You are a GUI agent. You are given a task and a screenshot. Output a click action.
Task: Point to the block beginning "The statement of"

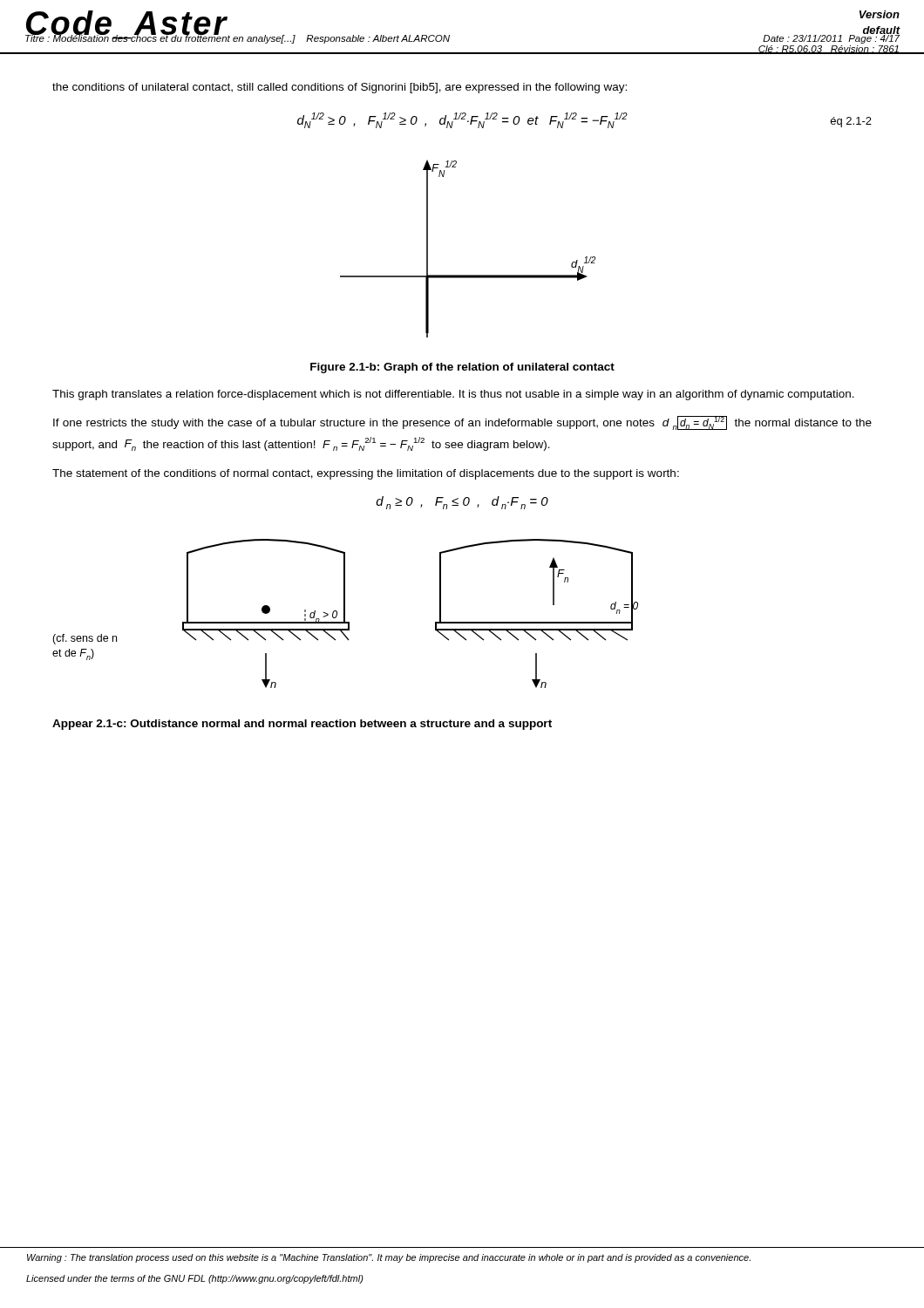366,473
